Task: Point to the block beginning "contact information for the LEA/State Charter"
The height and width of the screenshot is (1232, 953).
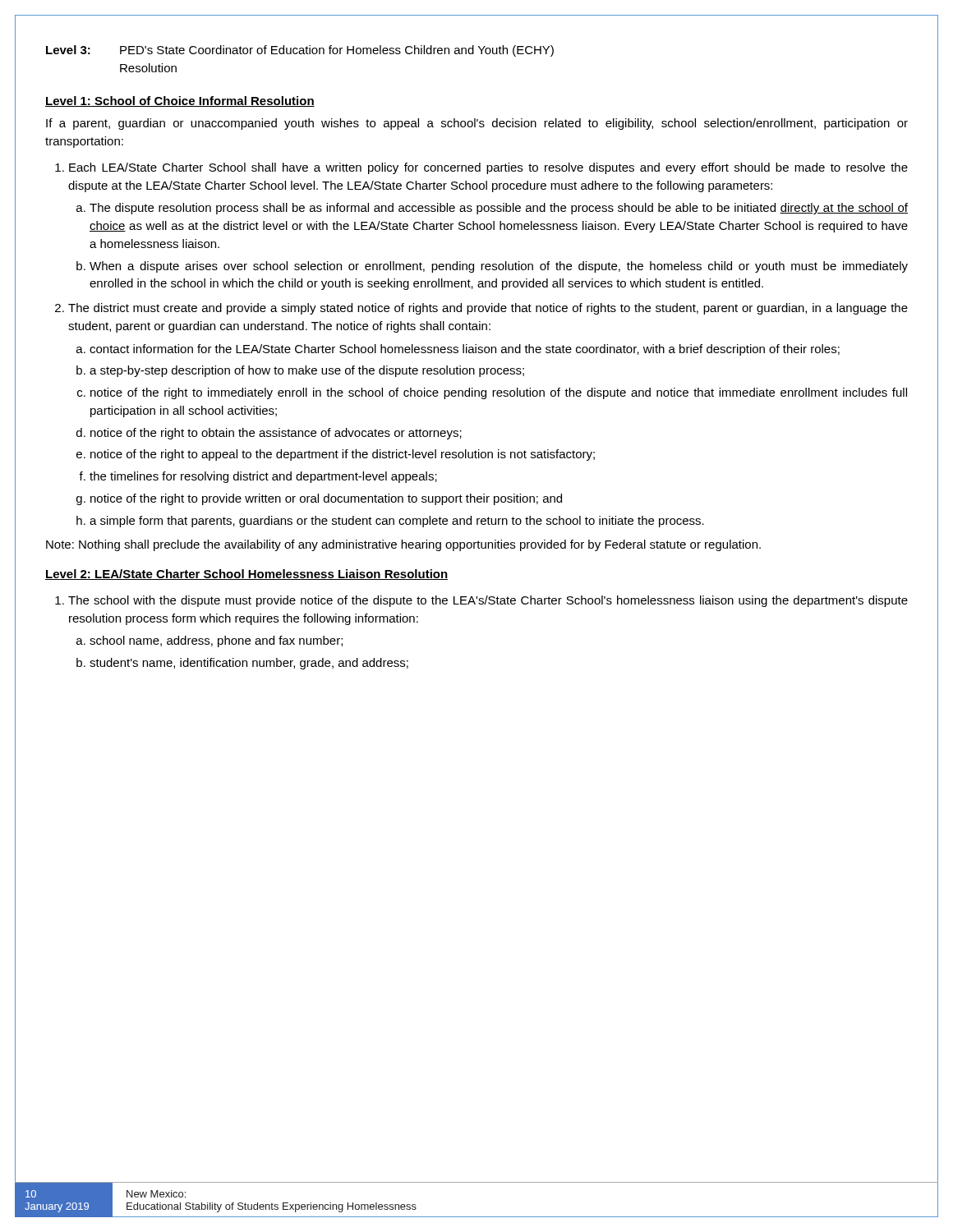Action: [465, 348]
